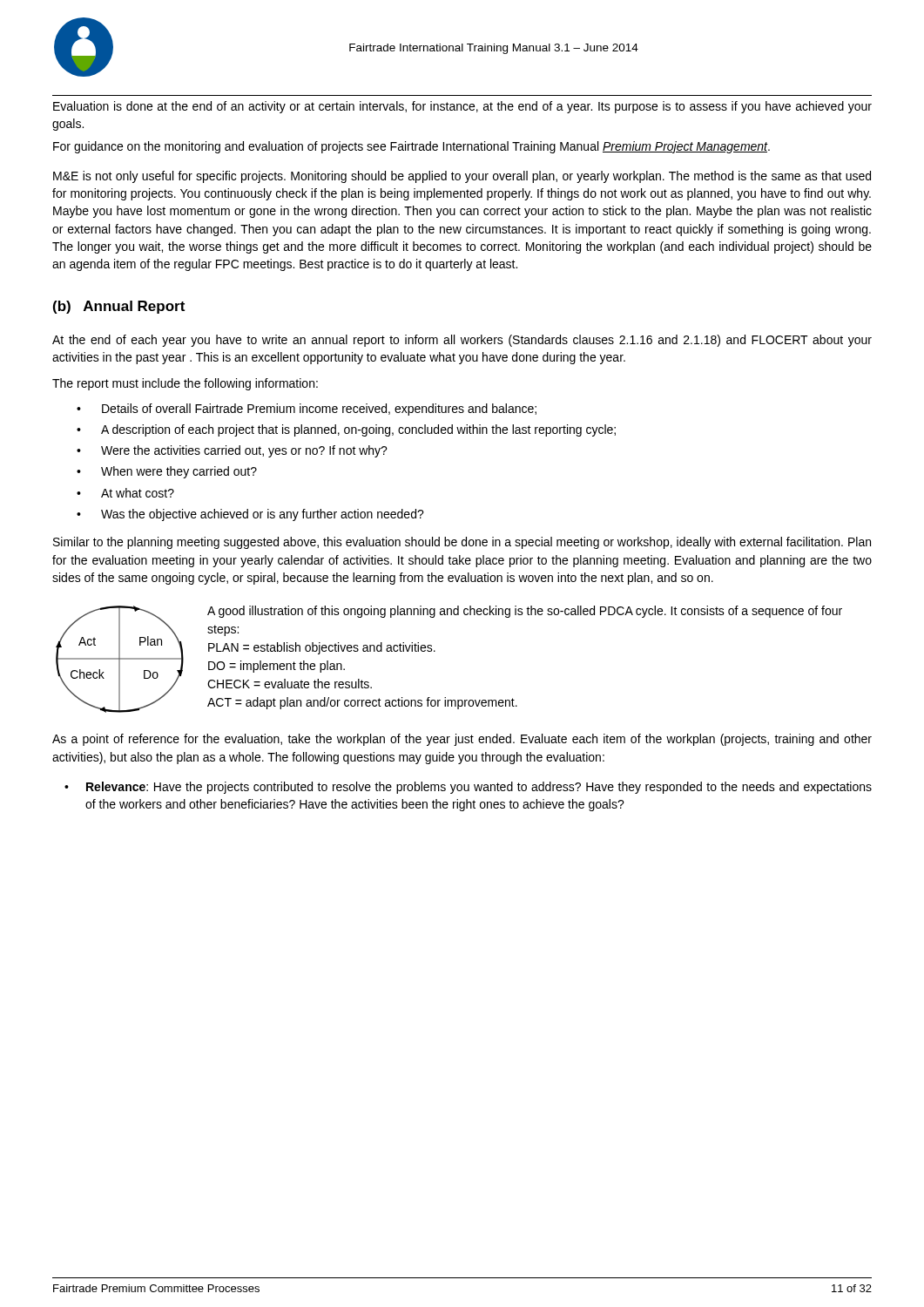
Task: Locate the section header
Action: pos(119,306)
